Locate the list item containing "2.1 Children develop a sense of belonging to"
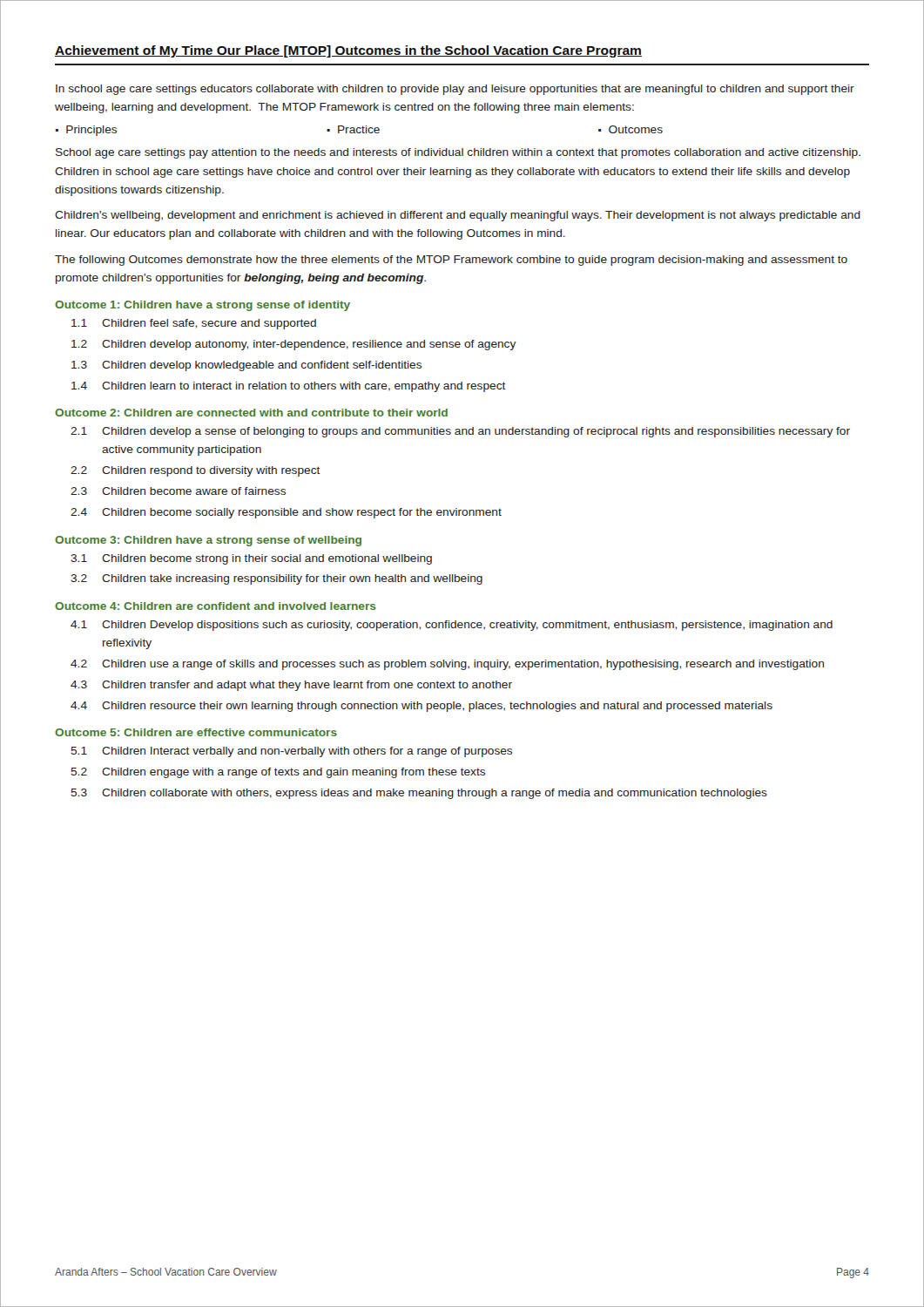Screen dimensions: 1307x924 (470, 441)
